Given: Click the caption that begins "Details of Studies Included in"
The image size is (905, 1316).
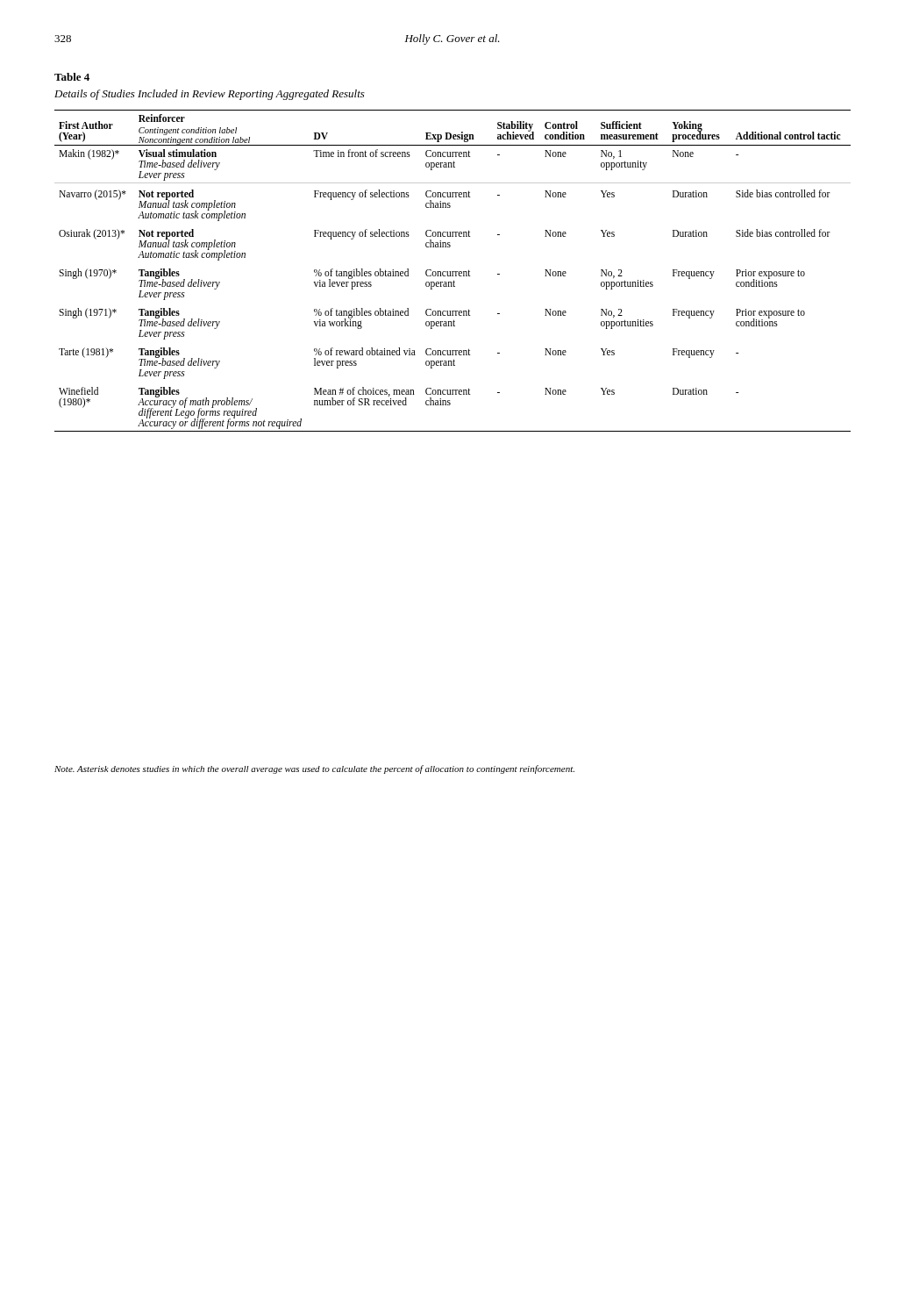Looking at the screenshot, I should 210,93.
